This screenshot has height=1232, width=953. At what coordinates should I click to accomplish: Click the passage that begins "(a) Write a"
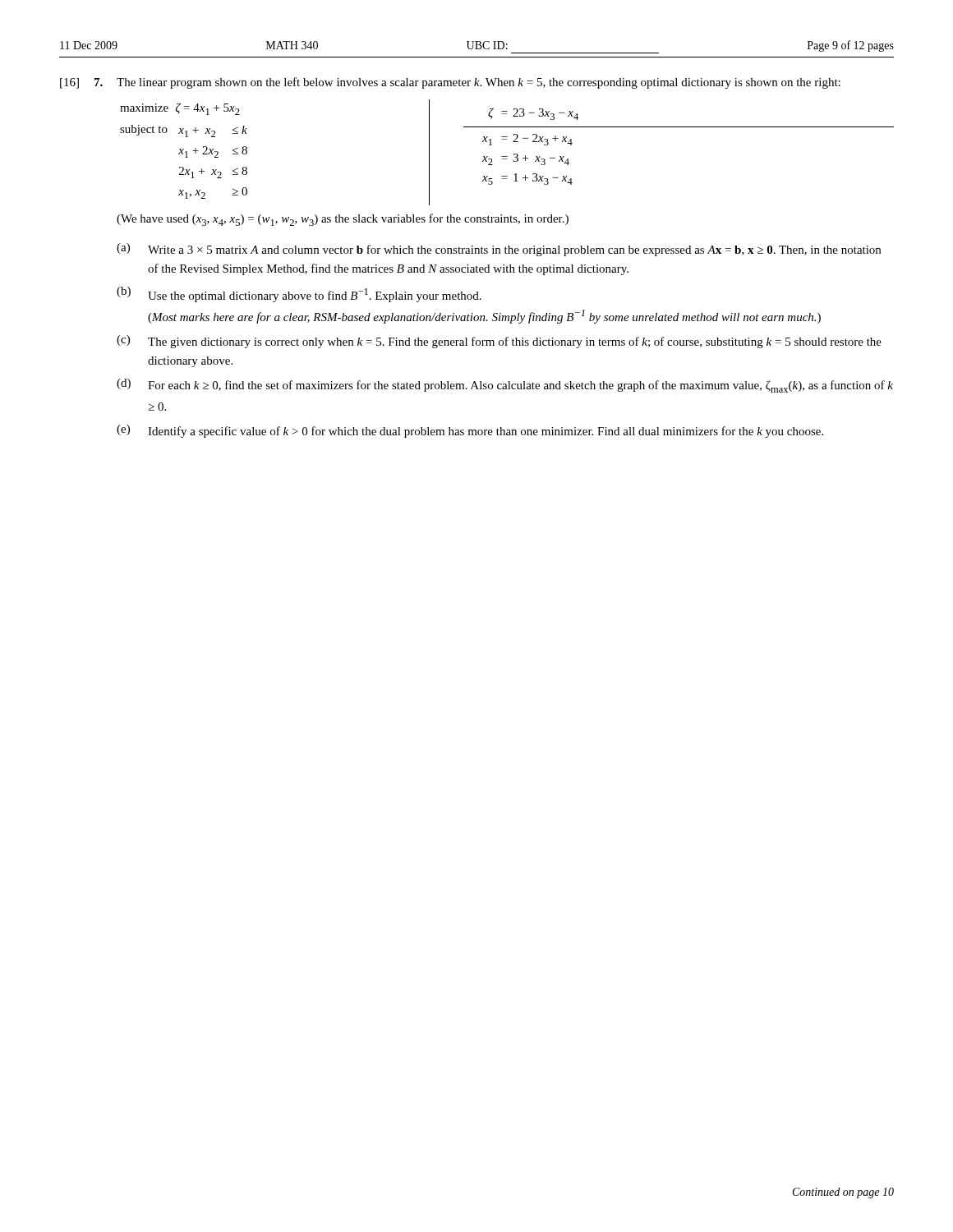[x=505, y=259]
